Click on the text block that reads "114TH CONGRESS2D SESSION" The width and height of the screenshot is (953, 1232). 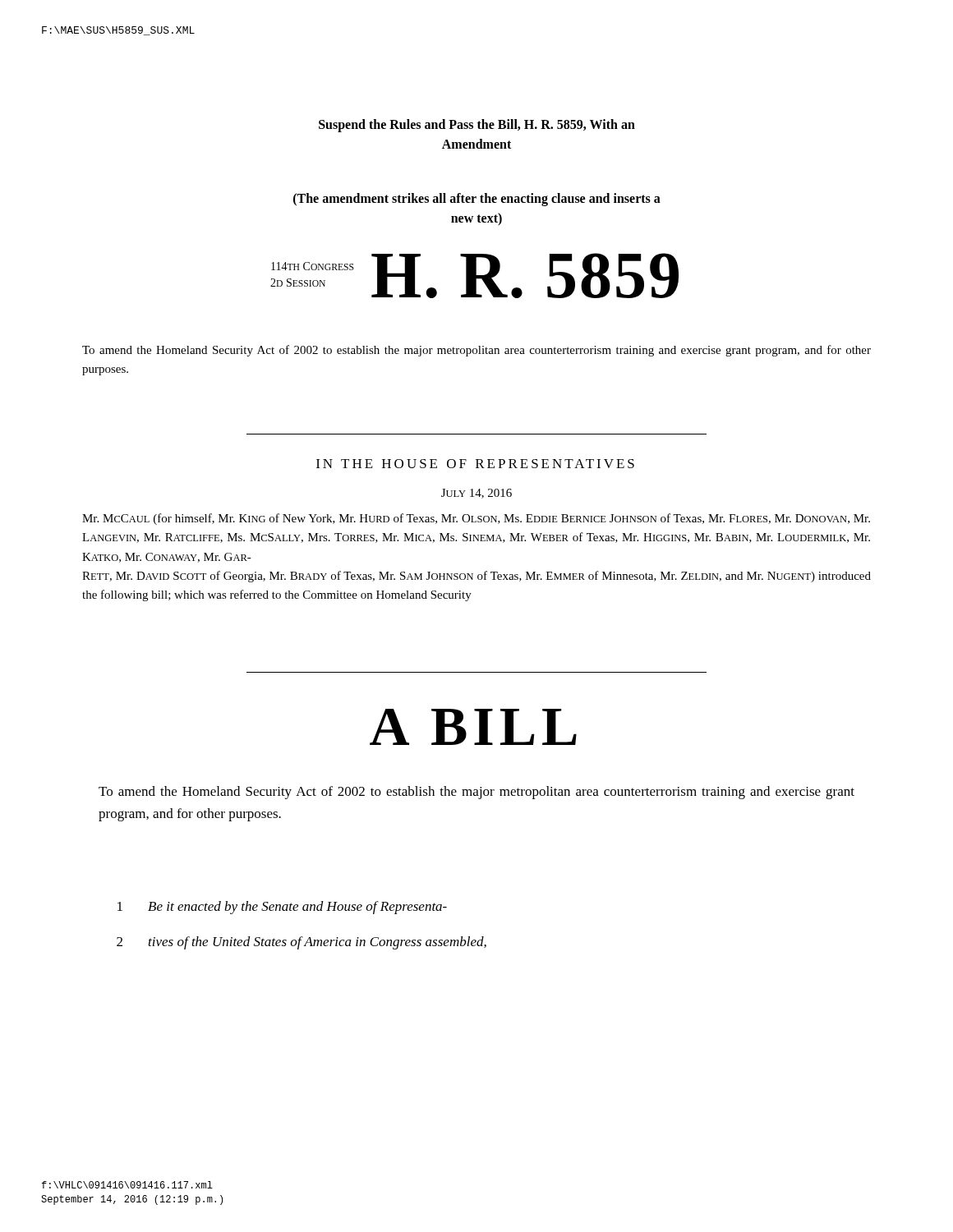point(476,275)
